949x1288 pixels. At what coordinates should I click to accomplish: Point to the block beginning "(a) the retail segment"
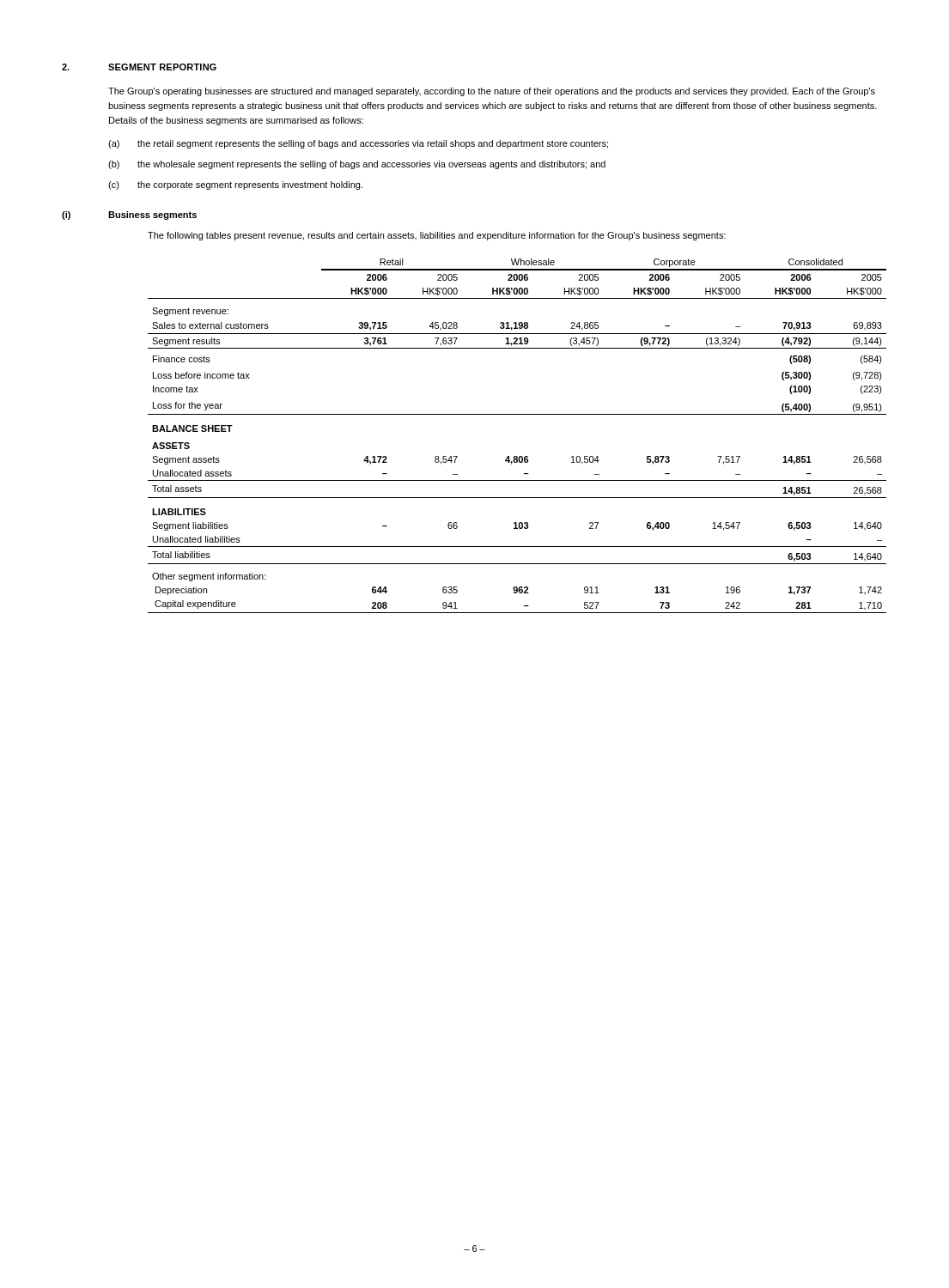click(498, 144)
